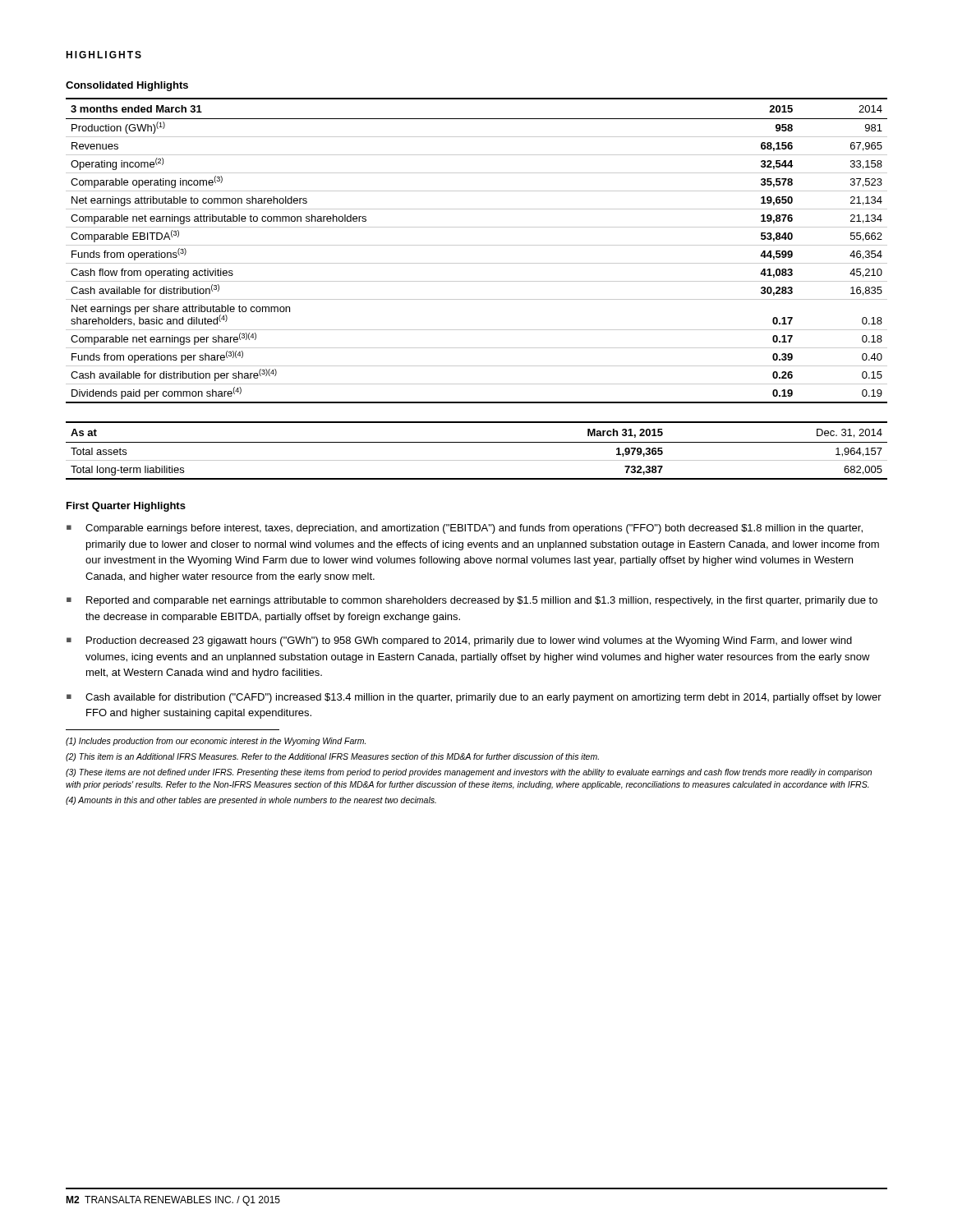Find the table that mentions "Total long-term liabilities"
Screen dimensions: 1232x953
[476, 450]
